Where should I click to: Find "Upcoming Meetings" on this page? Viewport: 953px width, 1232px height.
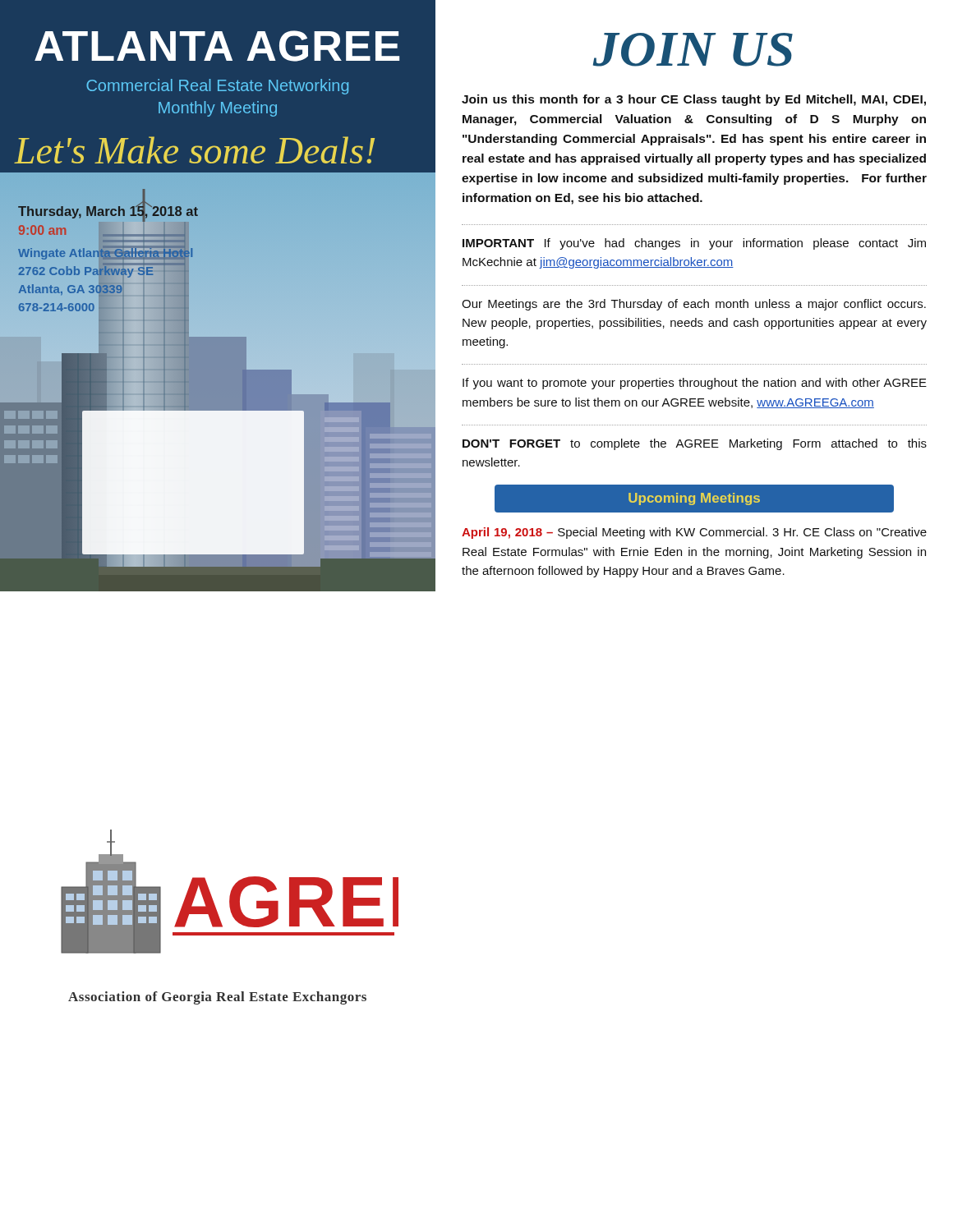coord(694,498)
